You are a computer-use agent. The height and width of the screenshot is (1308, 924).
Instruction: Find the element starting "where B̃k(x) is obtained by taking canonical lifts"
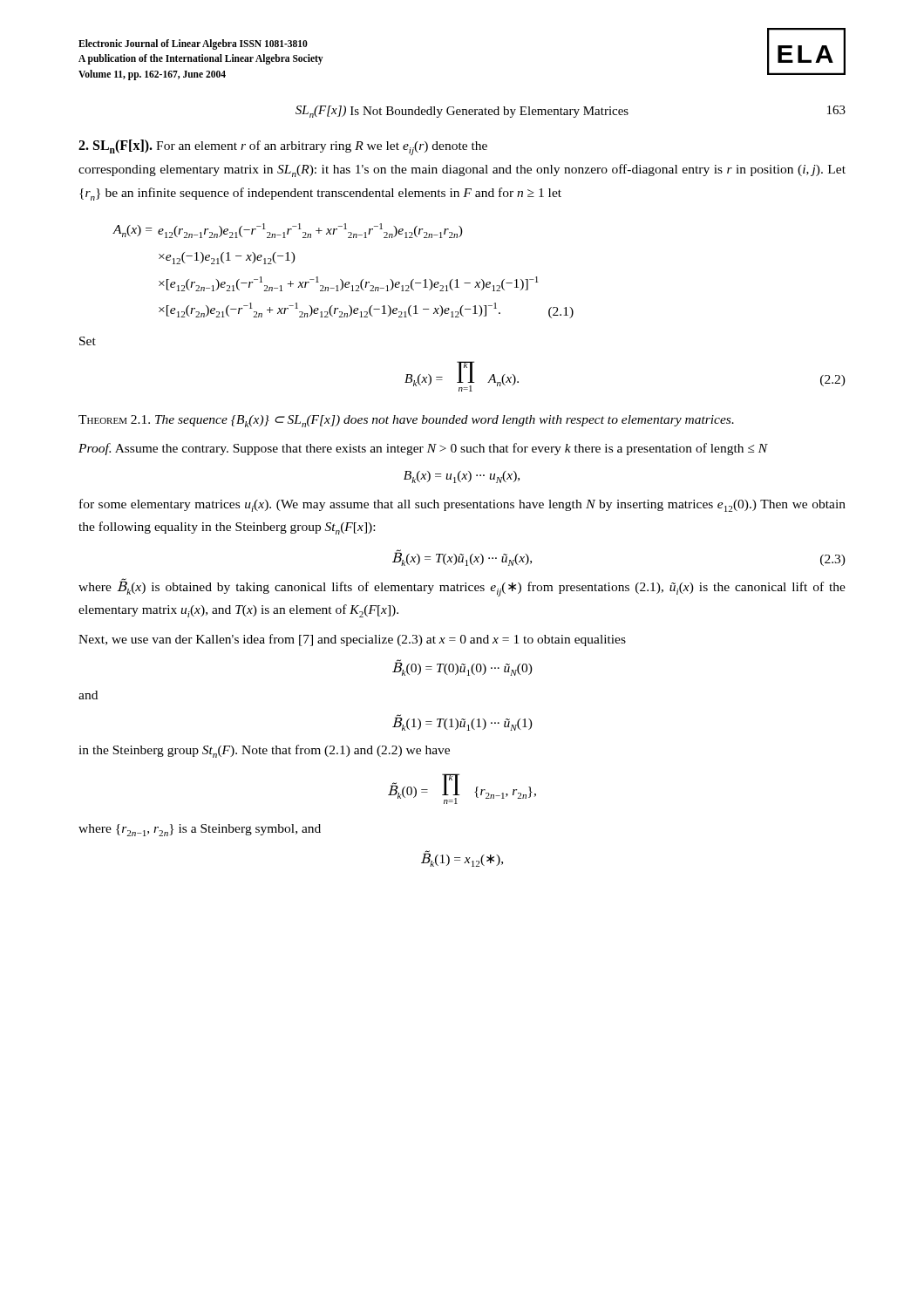pyautogui.click(x=462, y=599)
